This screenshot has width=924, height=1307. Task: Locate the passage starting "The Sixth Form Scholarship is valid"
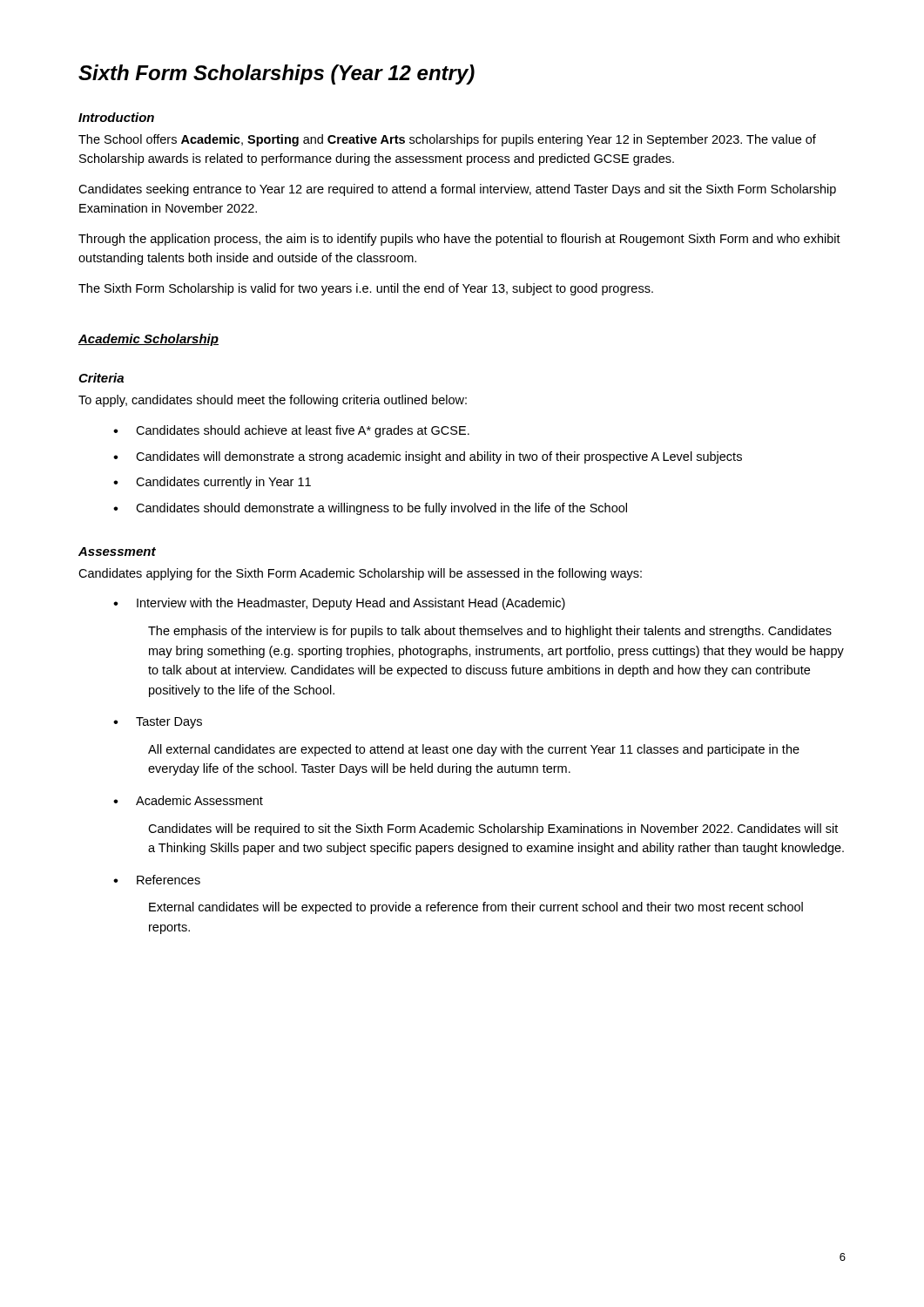click(x=366, y=288)
